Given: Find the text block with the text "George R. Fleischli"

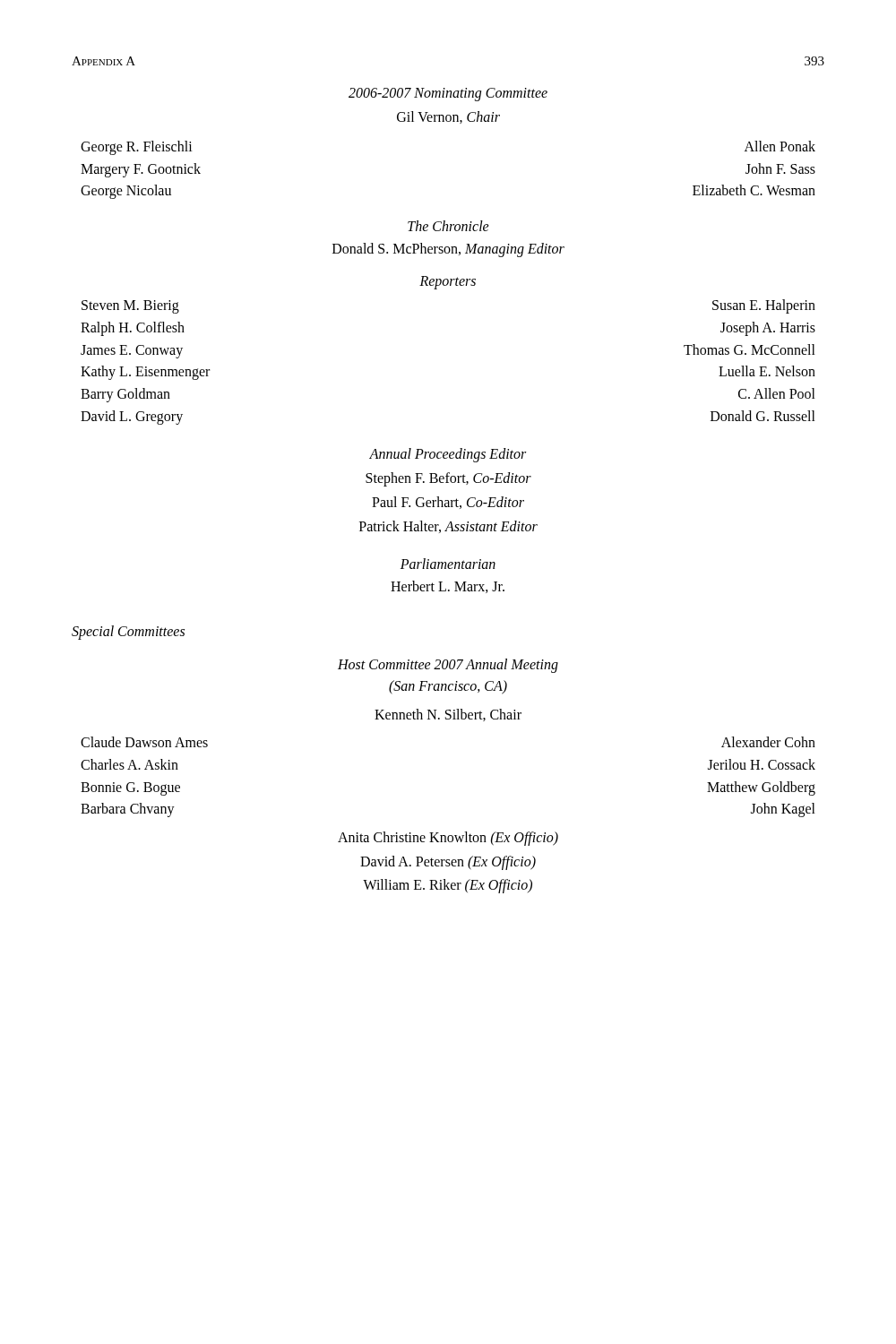Looking at the screenshot, I should [132, 147].
